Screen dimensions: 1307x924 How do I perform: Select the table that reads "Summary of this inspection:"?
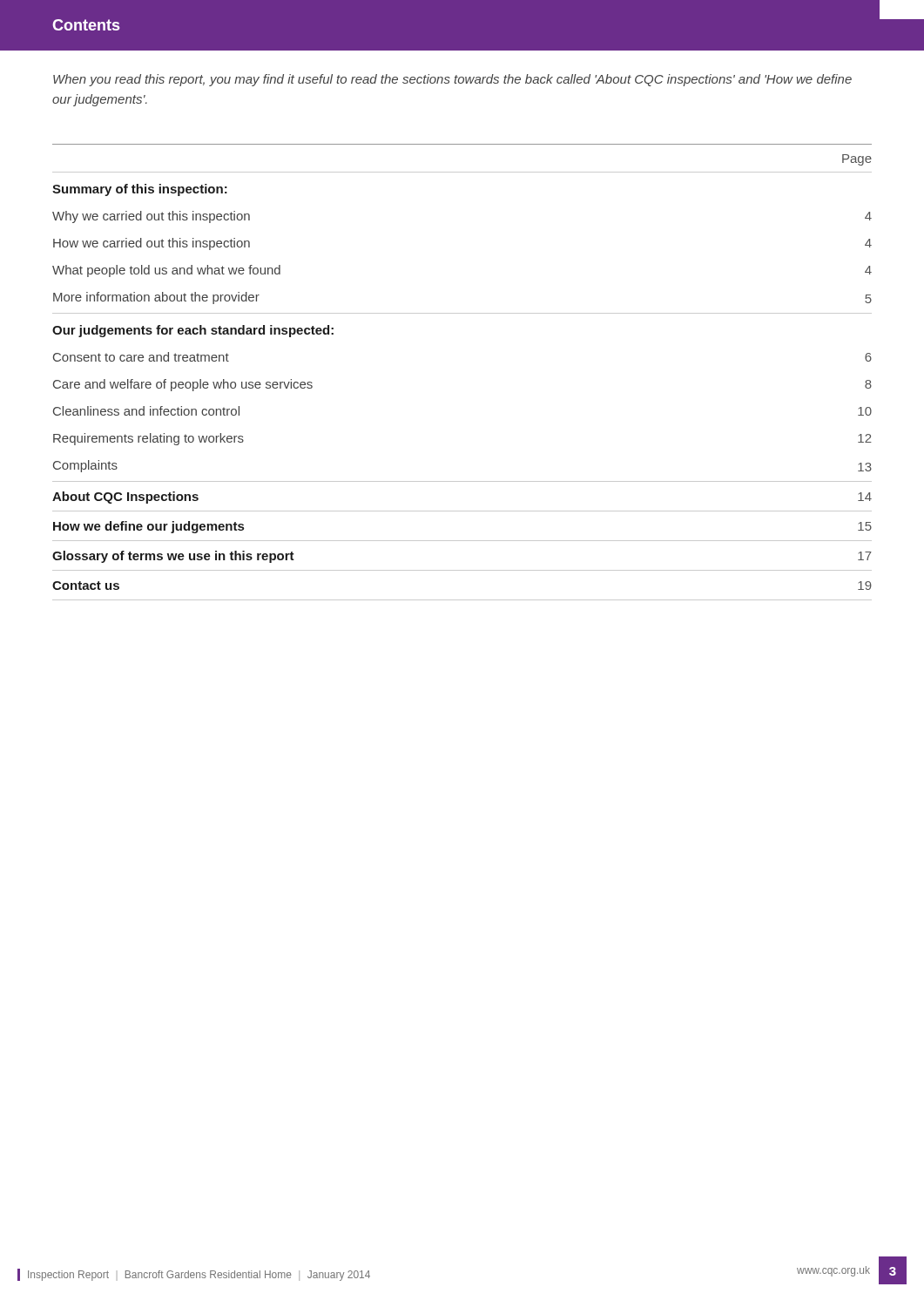(462, 372)
